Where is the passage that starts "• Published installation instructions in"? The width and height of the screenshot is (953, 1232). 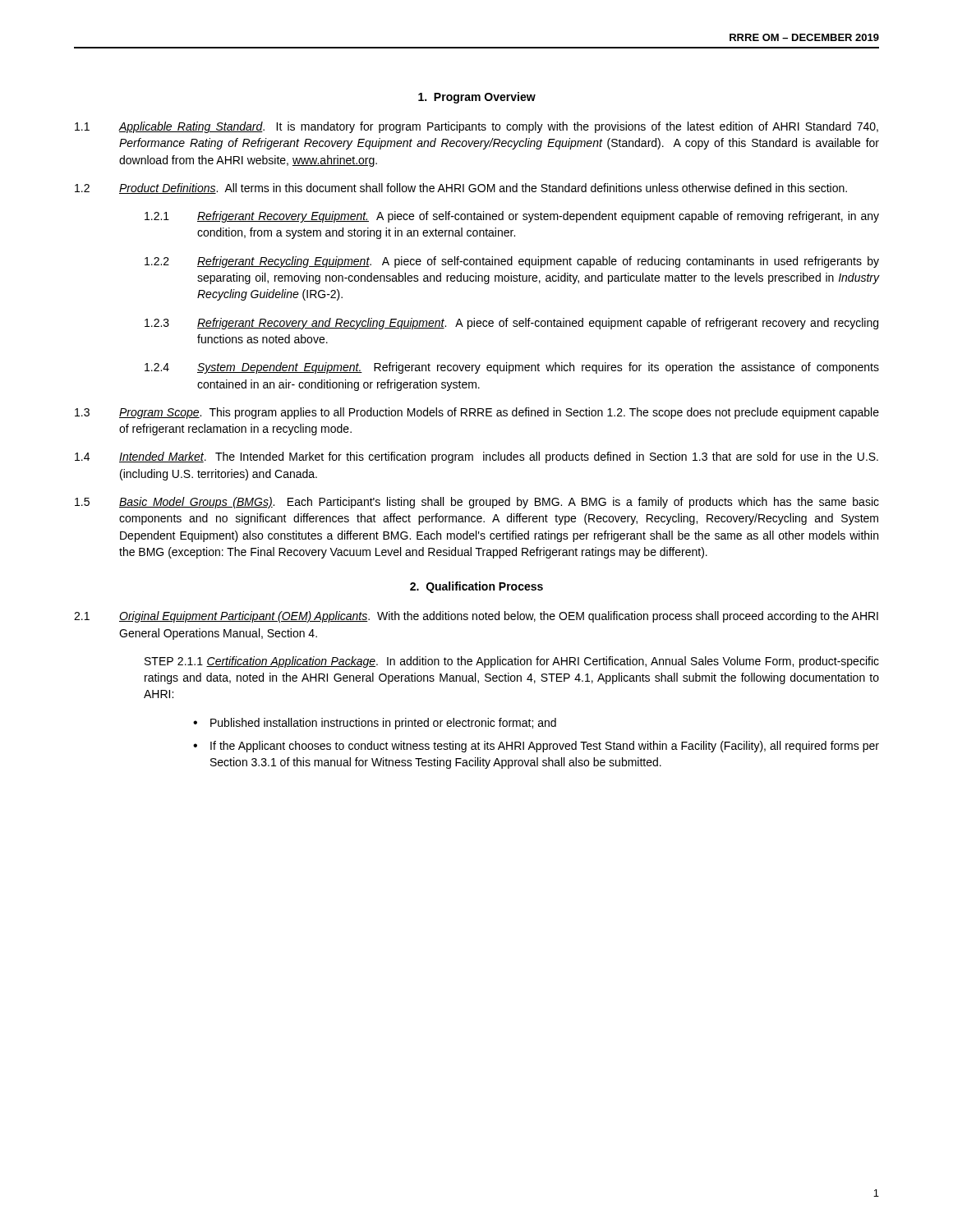tap(536, 743)
